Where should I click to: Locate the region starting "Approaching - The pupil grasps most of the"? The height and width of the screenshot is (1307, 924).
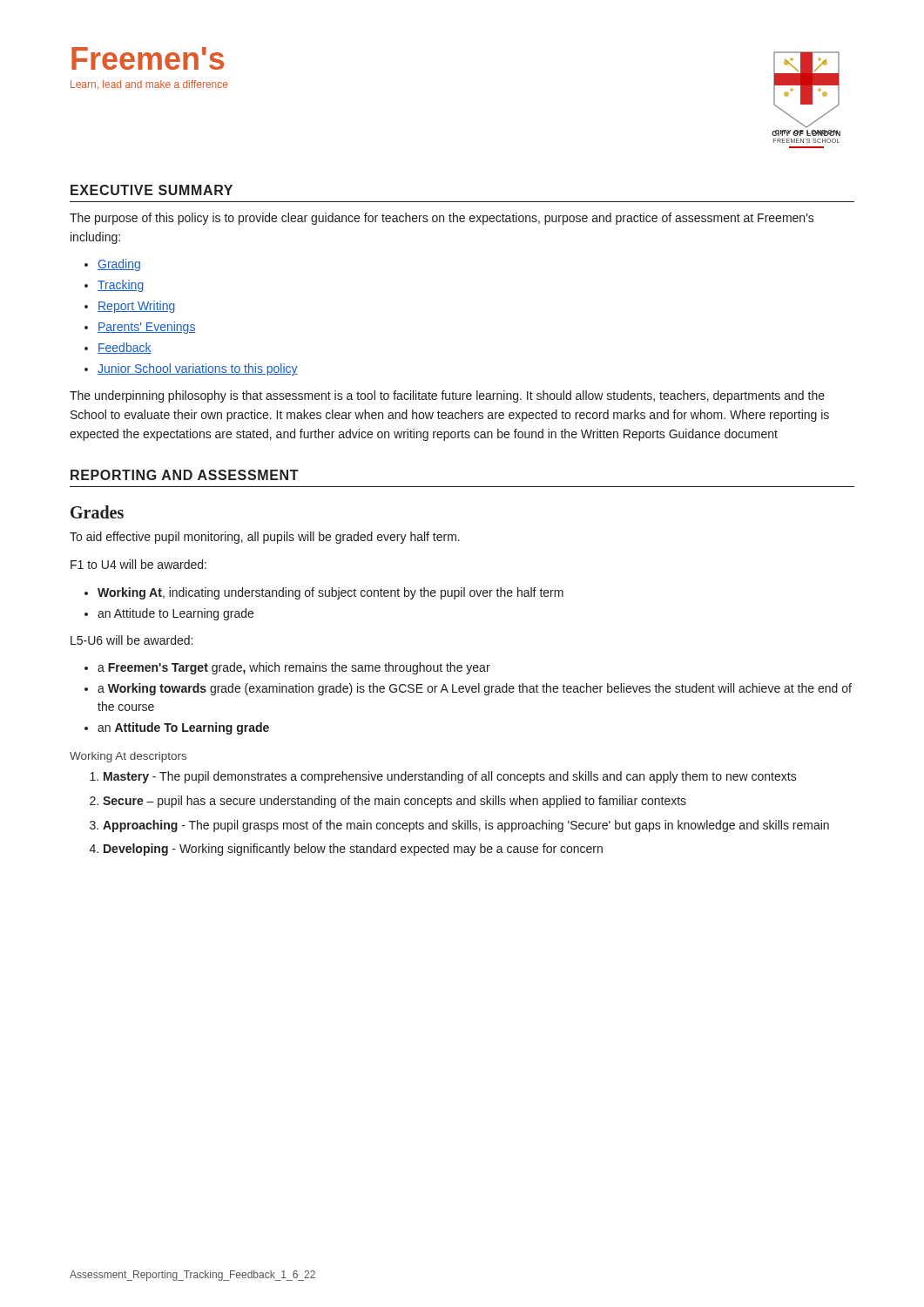tap(466, 825)
